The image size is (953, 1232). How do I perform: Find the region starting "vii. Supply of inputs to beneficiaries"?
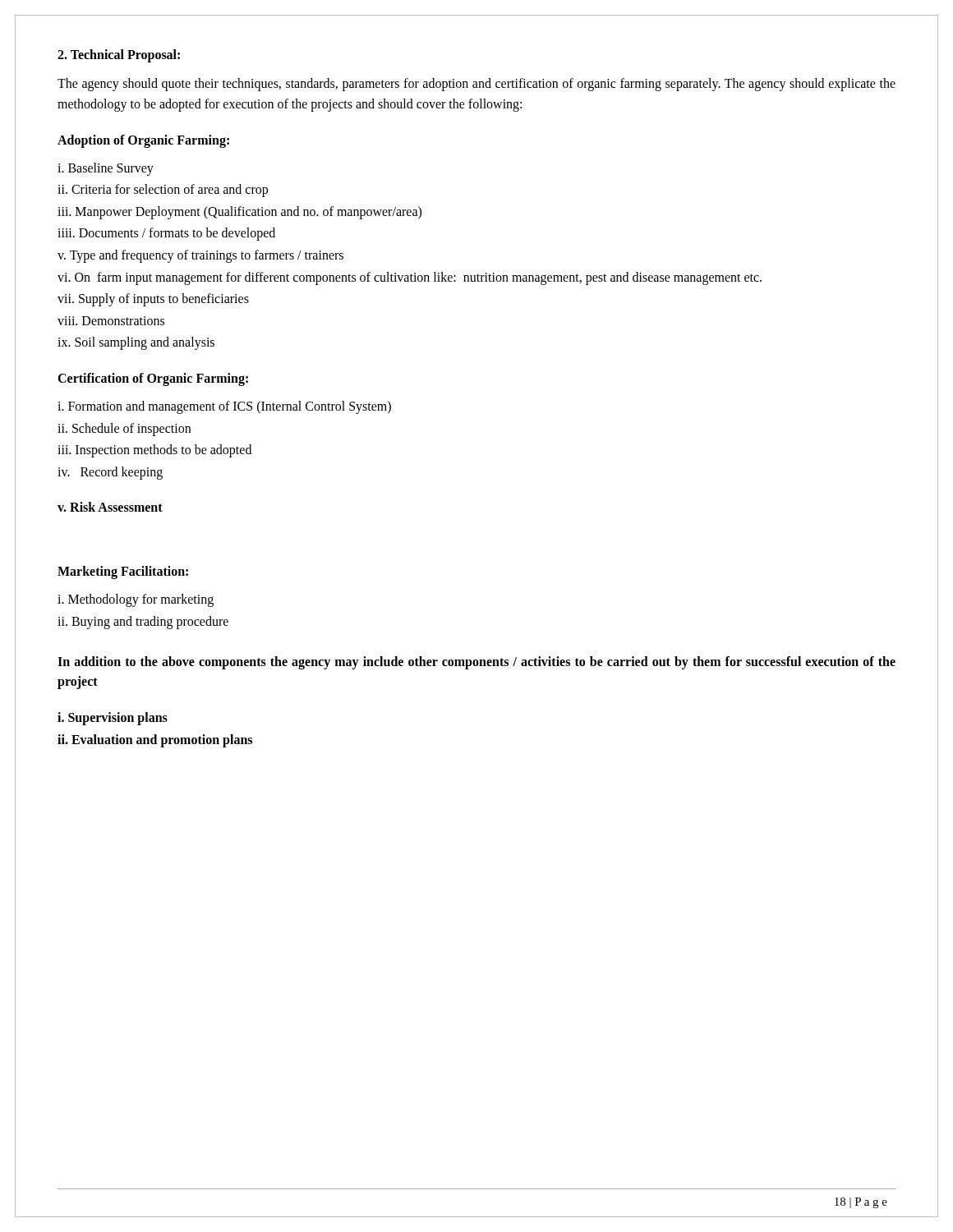153,299
